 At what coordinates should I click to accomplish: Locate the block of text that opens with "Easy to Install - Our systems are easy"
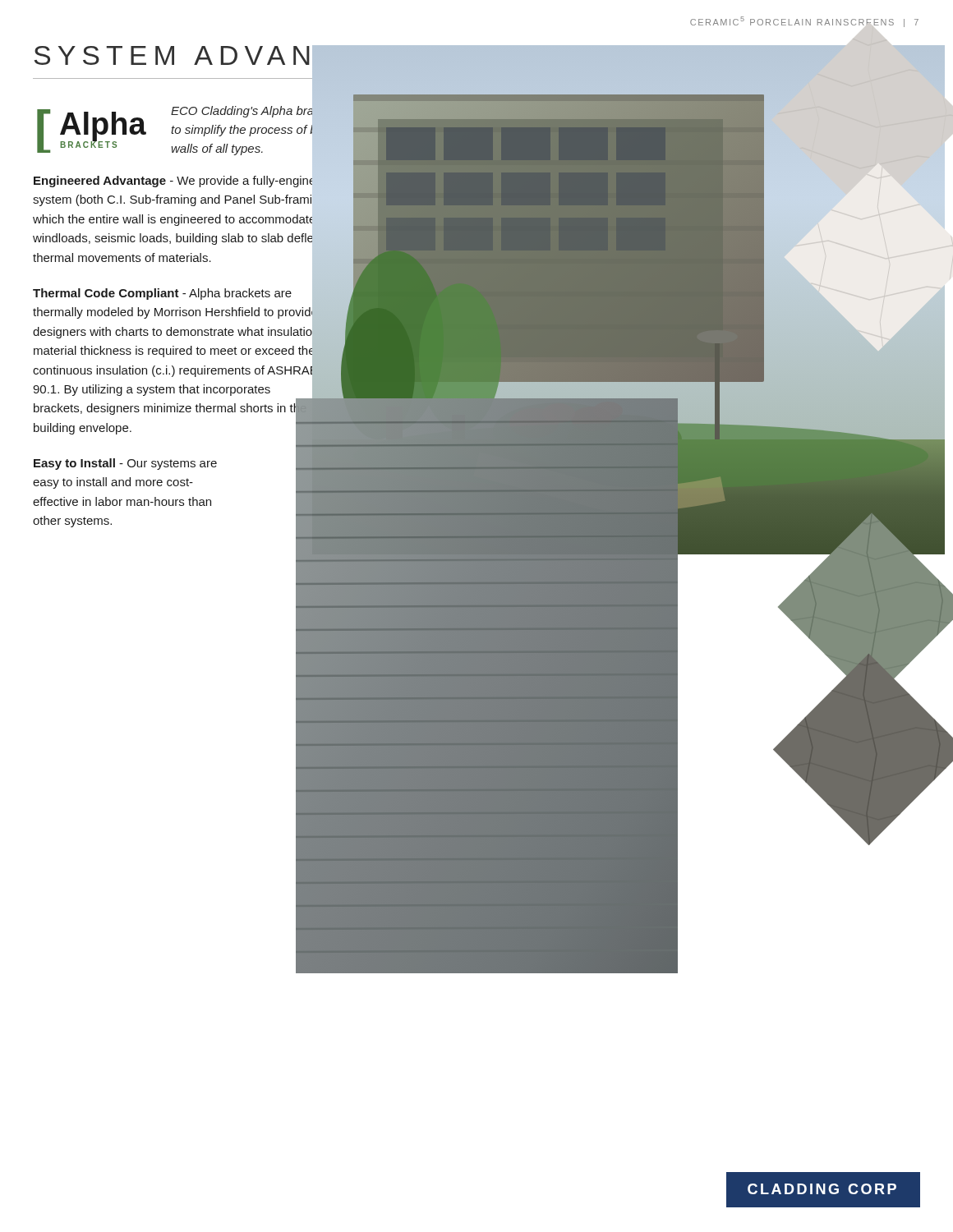point(125,492)
